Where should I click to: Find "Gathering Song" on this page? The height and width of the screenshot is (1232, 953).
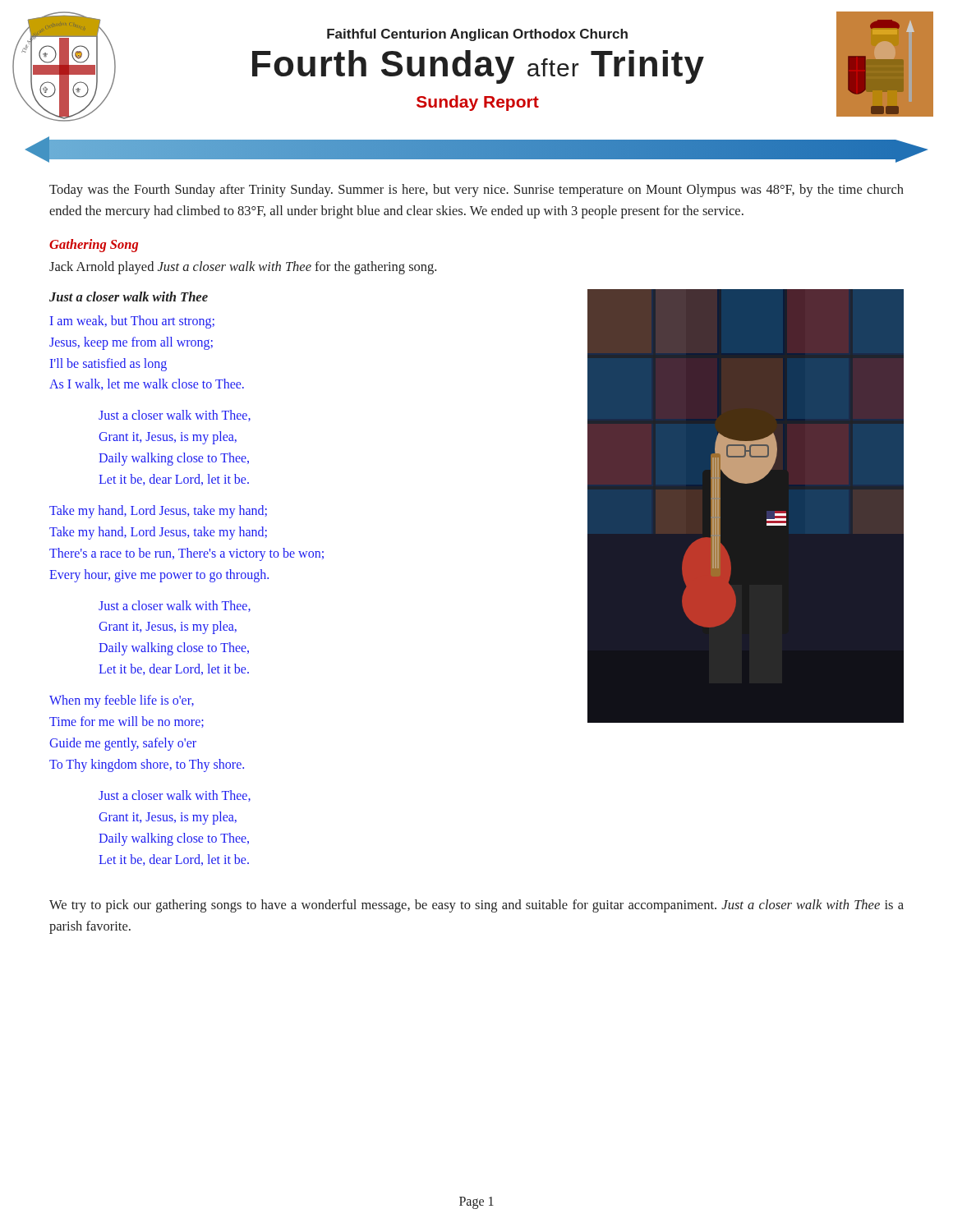click(94, 244)
